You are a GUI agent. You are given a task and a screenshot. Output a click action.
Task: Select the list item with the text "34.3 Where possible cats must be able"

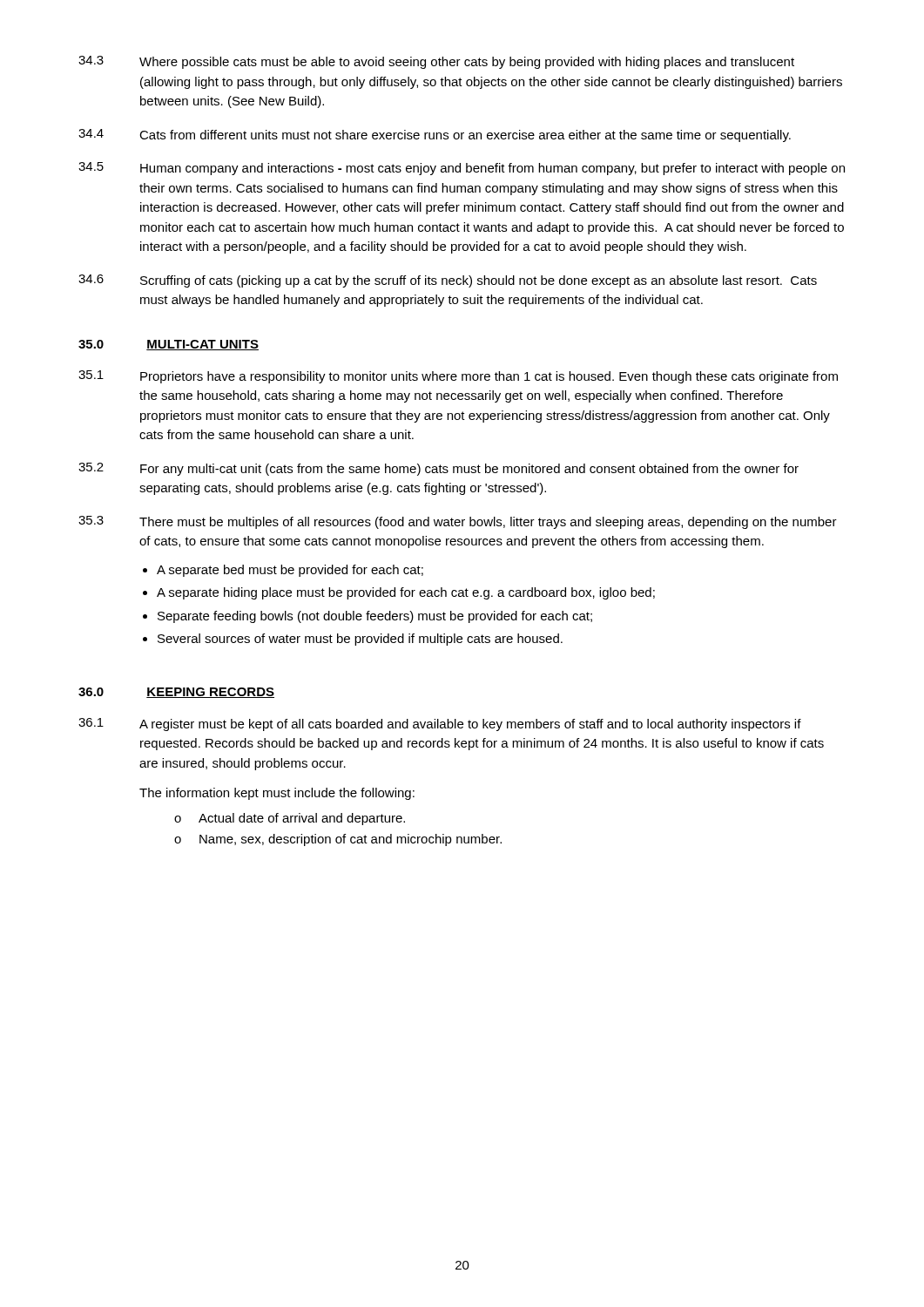pos(462,82)
